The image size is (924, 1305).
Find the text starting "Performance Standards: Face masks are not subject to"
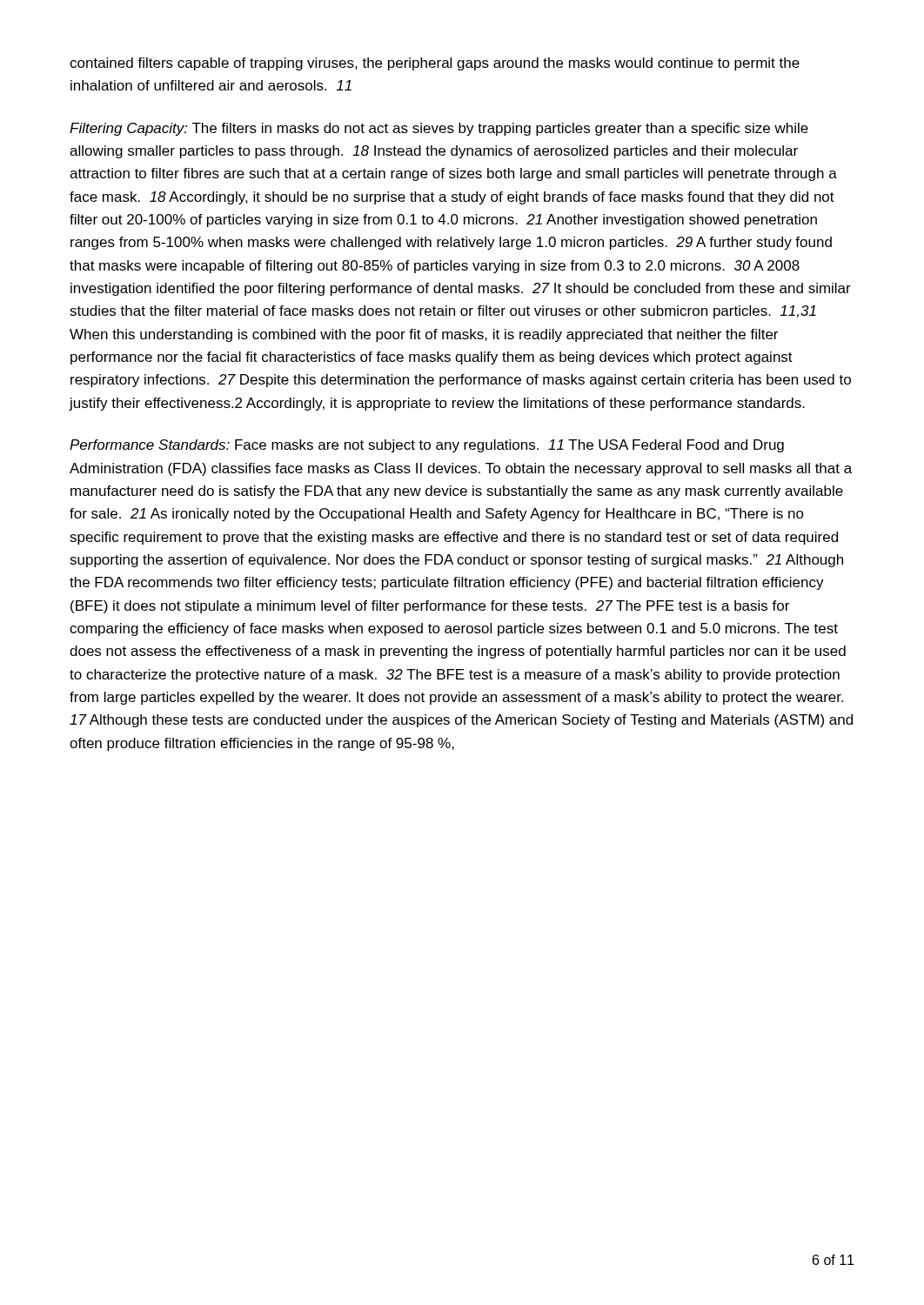click(462, 594)
